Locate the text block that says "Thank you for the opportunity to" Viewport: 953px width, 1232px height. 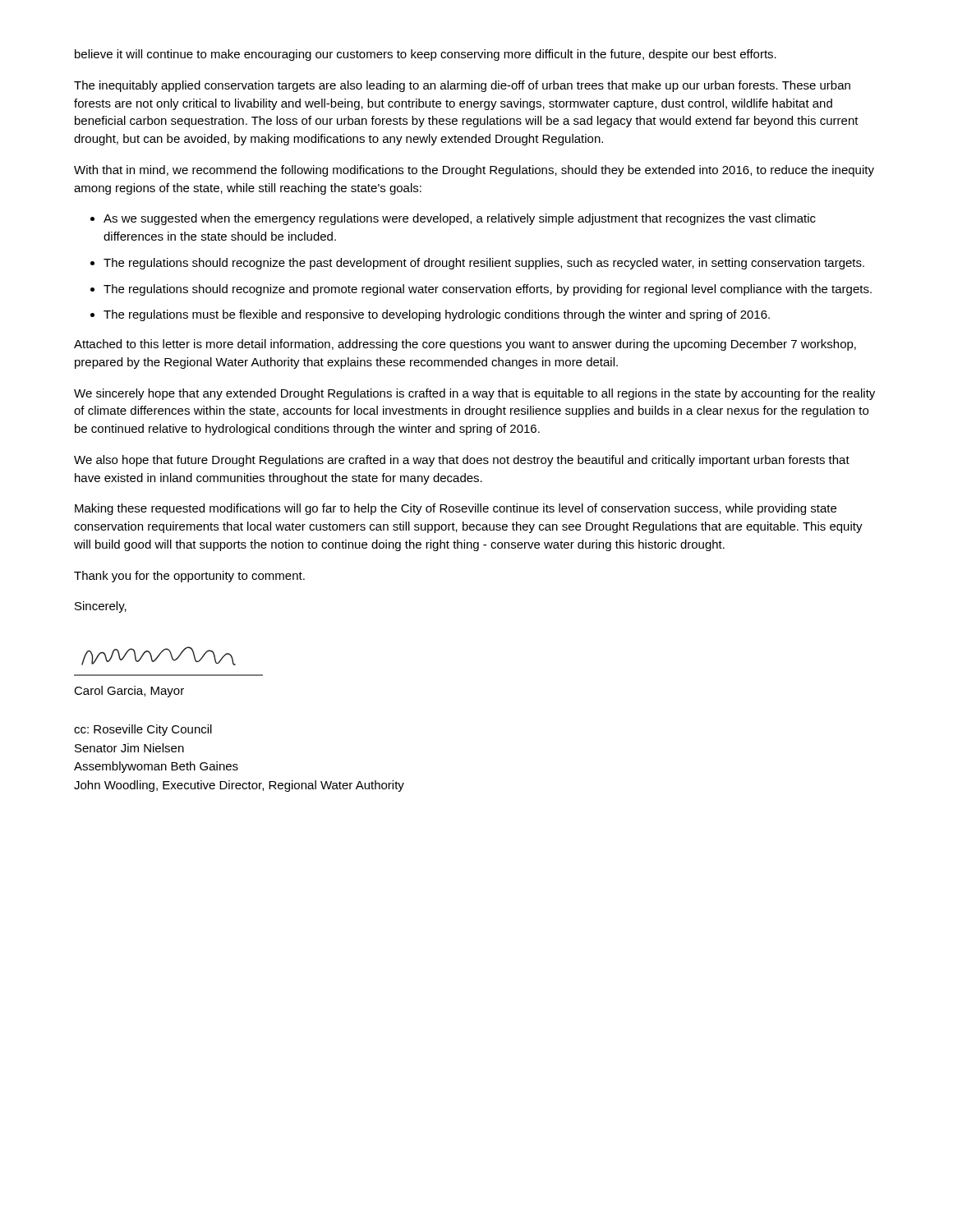point(190,575)
